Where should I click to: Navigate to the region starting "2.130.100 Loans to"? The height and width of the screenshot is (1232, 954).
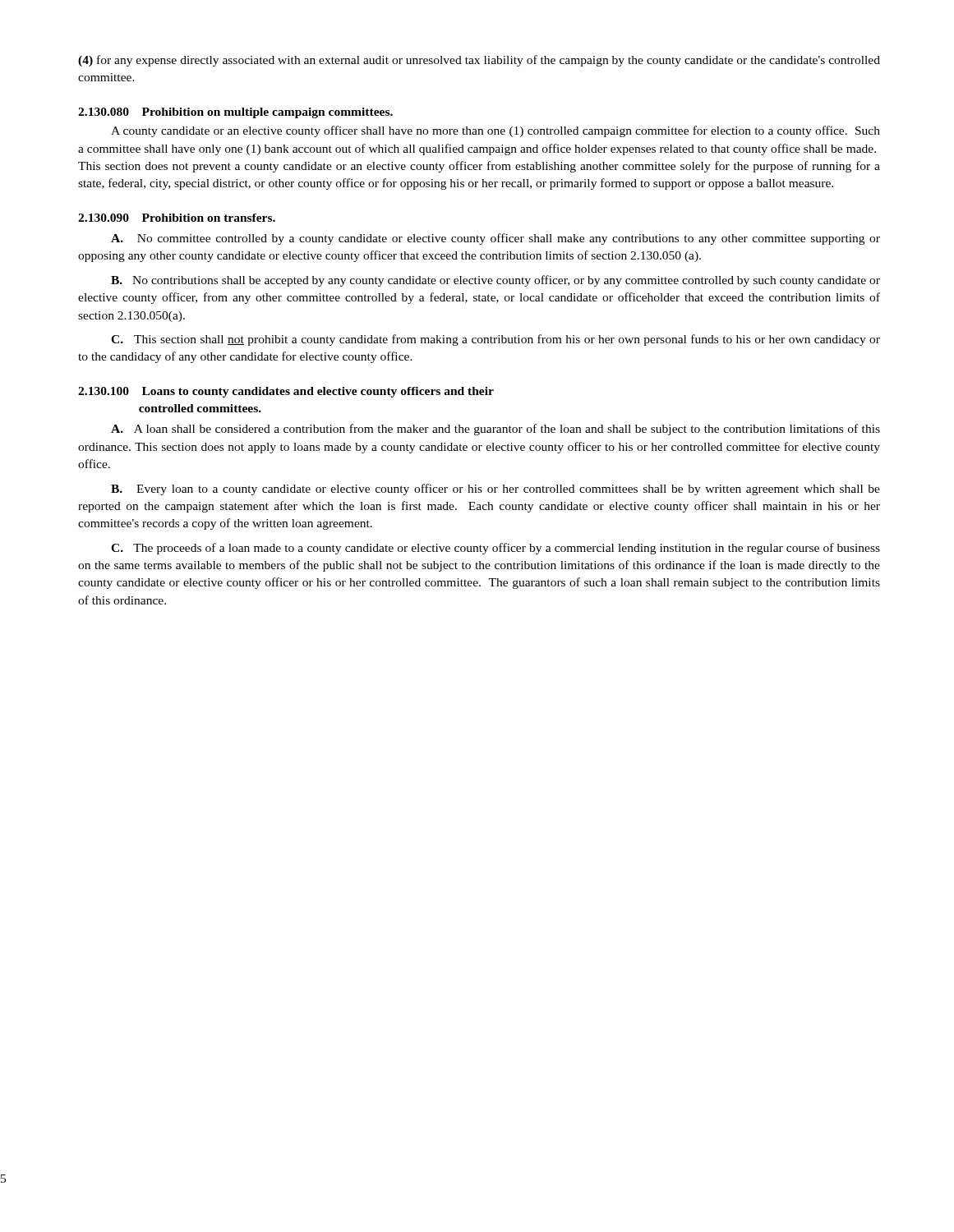click(x=479, y=399)
